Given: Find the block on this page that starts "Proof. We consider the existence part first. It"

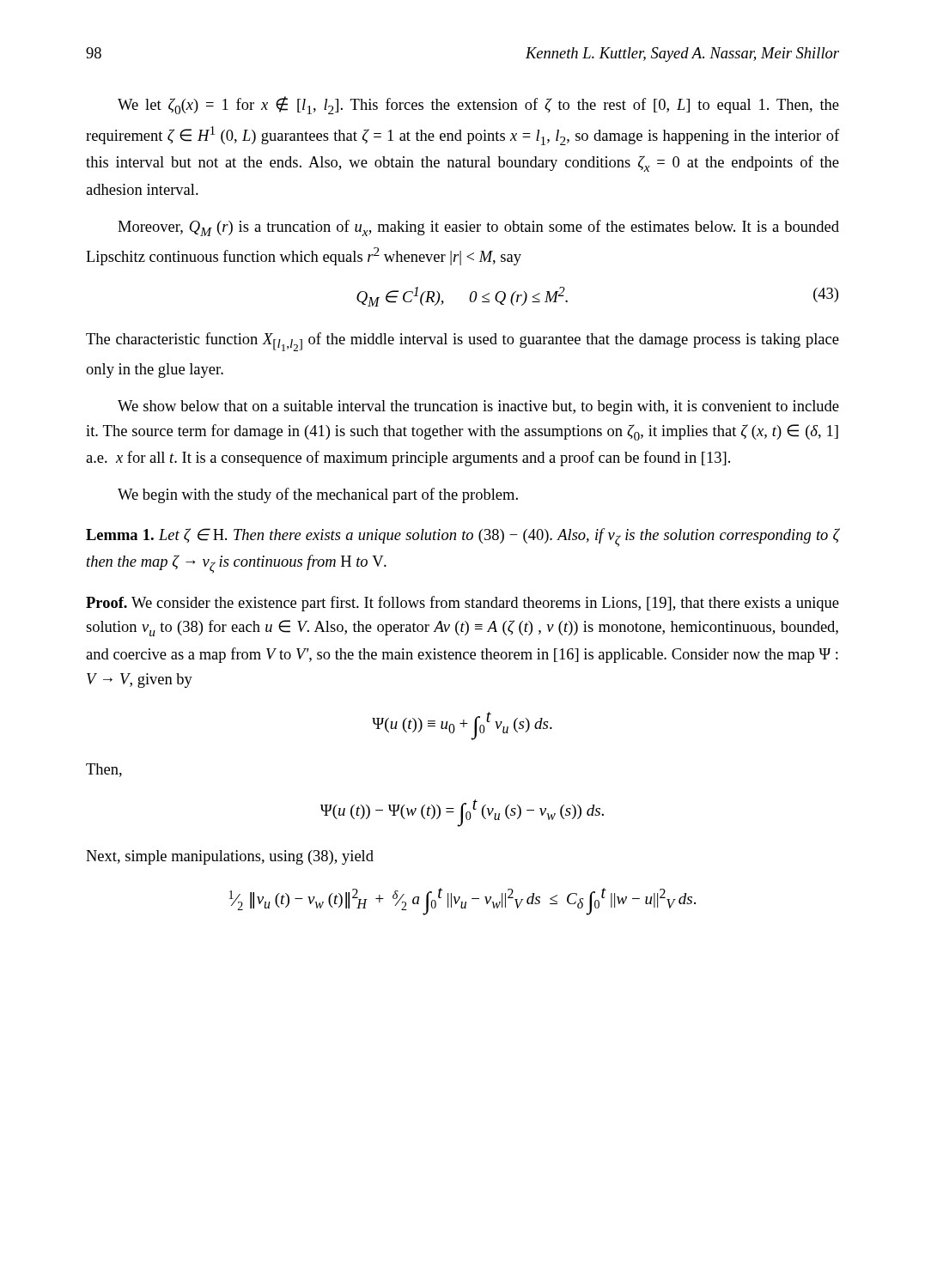Looking at the screenshot, I should [462, 641].
